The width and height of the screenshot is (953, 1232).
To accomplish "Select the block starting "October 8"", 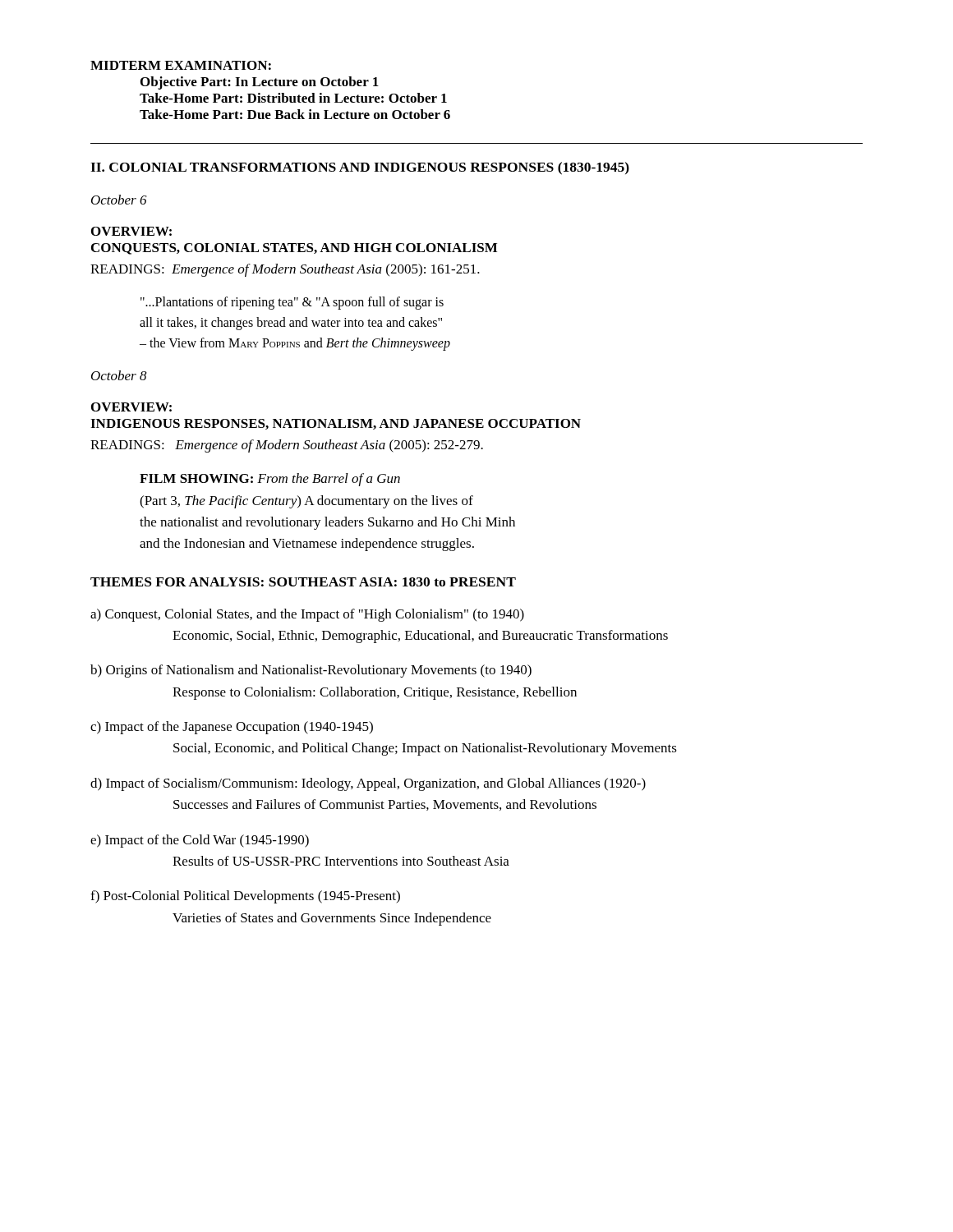I will pyautogui.click(x=119, y=376).
